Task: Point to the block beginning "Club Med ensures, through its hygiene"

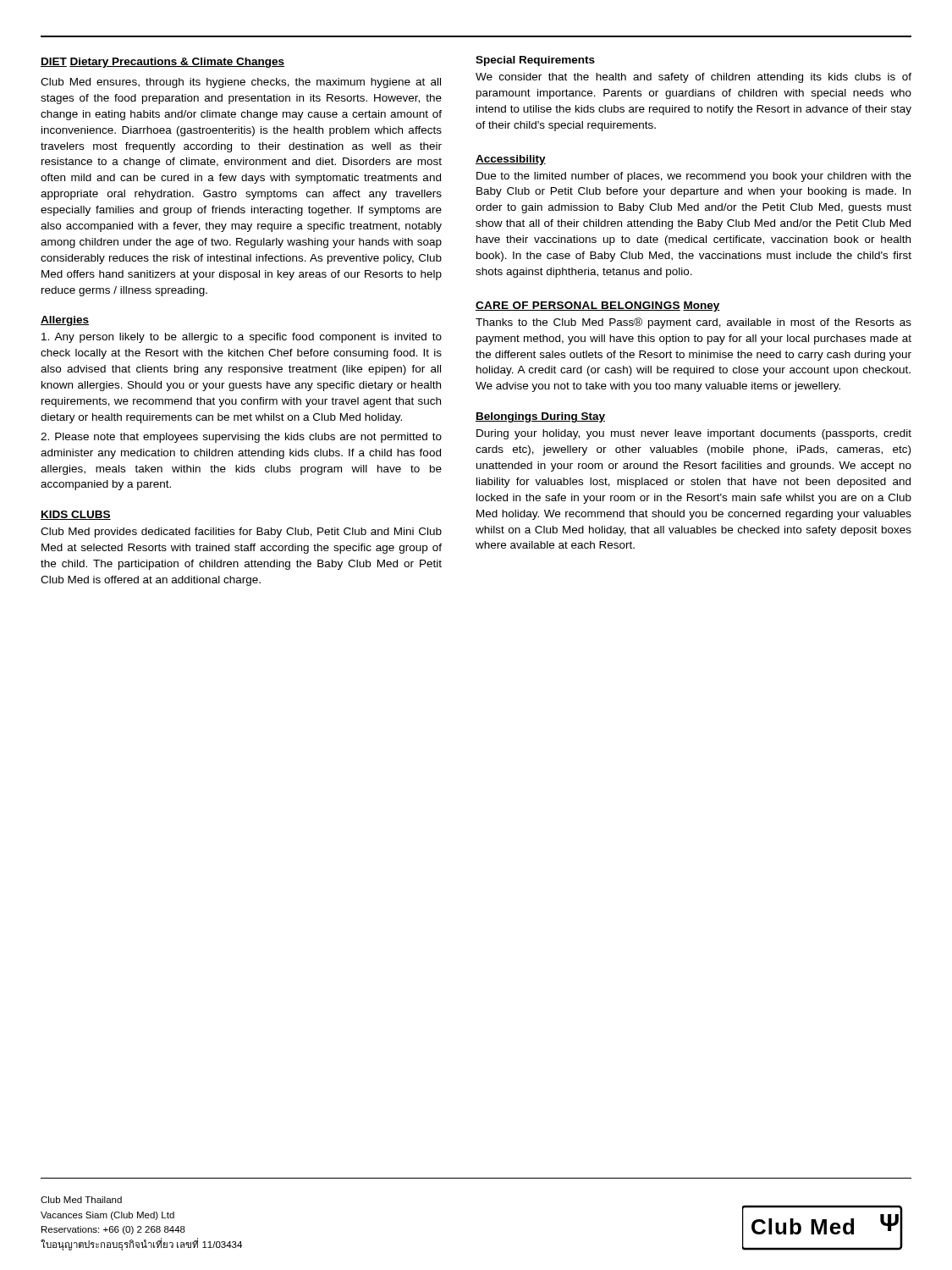Action: point(241,186)
